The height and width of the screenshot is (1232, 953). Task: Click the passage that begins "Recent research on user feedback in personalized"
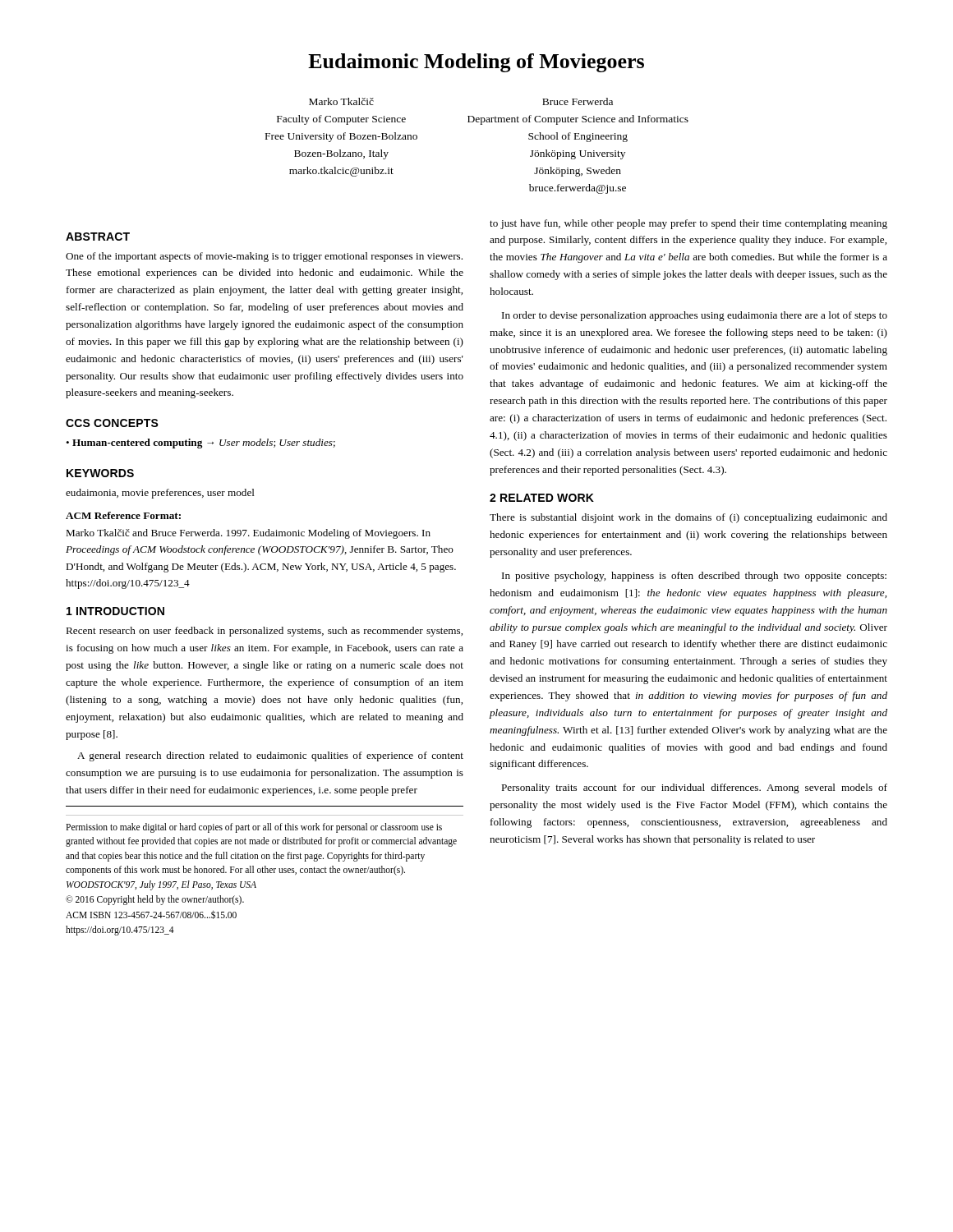click(265, 711)
